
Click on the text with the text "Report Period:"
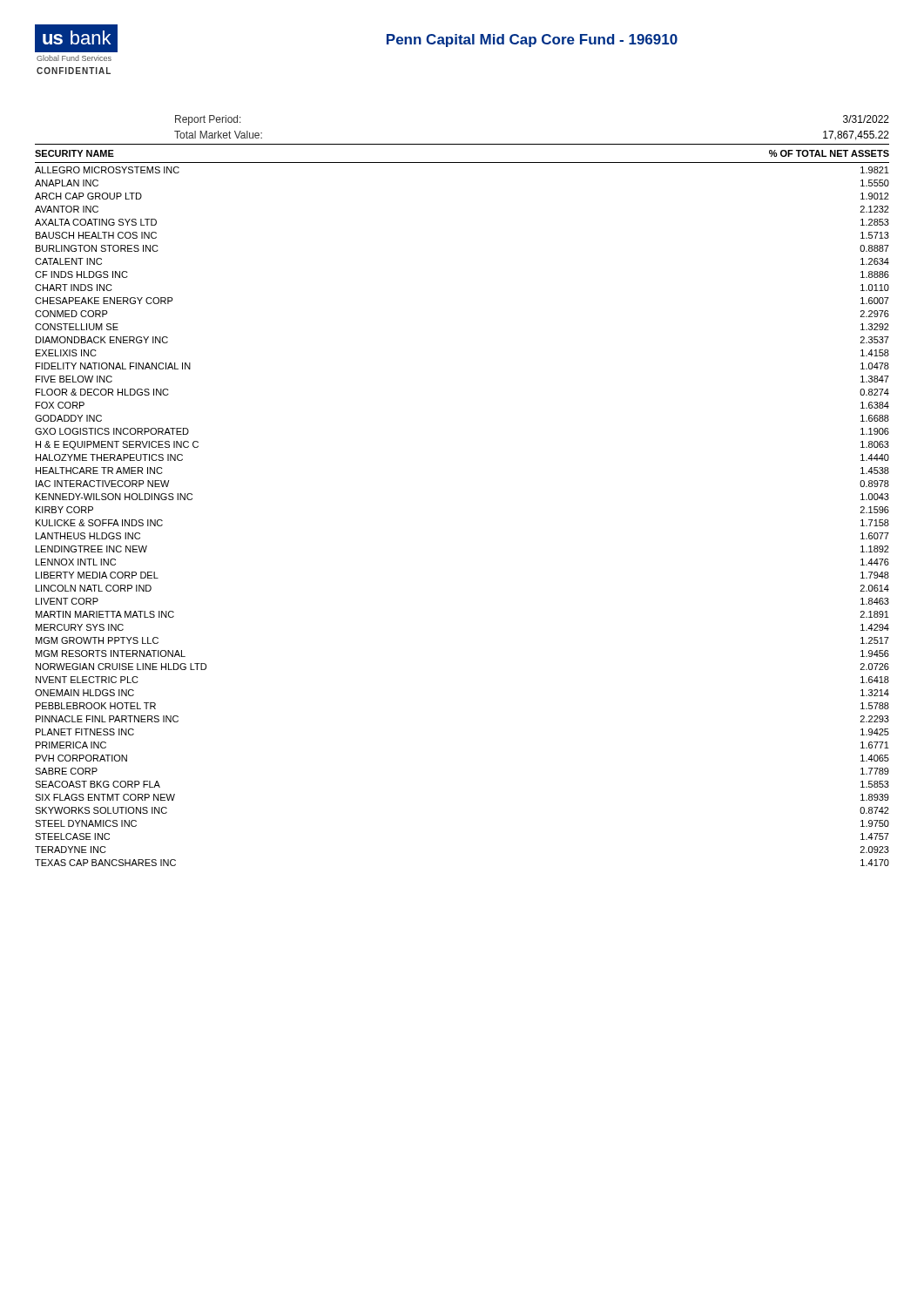[208, 119]
